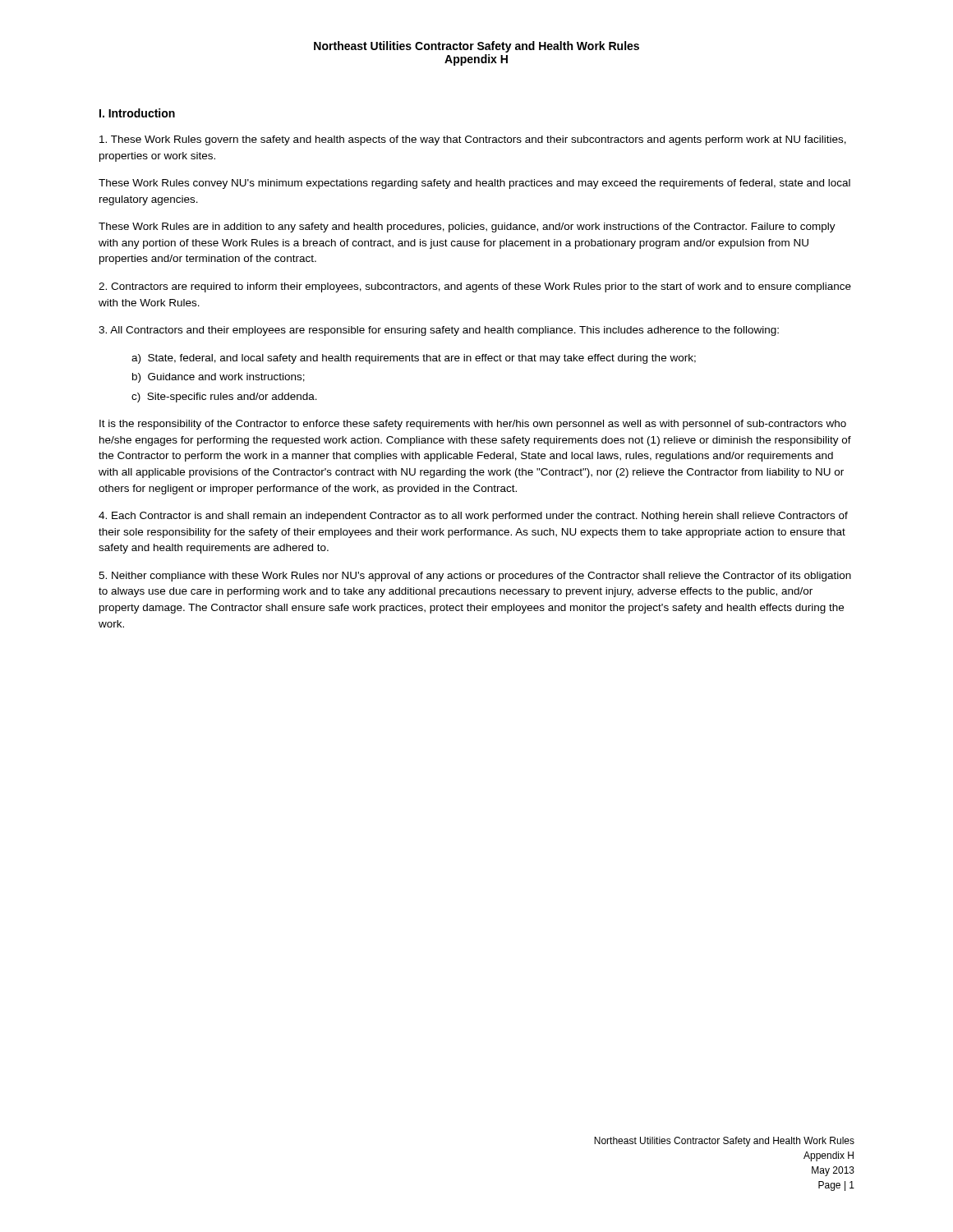Select the list item that says "c) Site-specific rules and/or addenda."
This screenshot has height=1232, width=953.
click(225, 396)
